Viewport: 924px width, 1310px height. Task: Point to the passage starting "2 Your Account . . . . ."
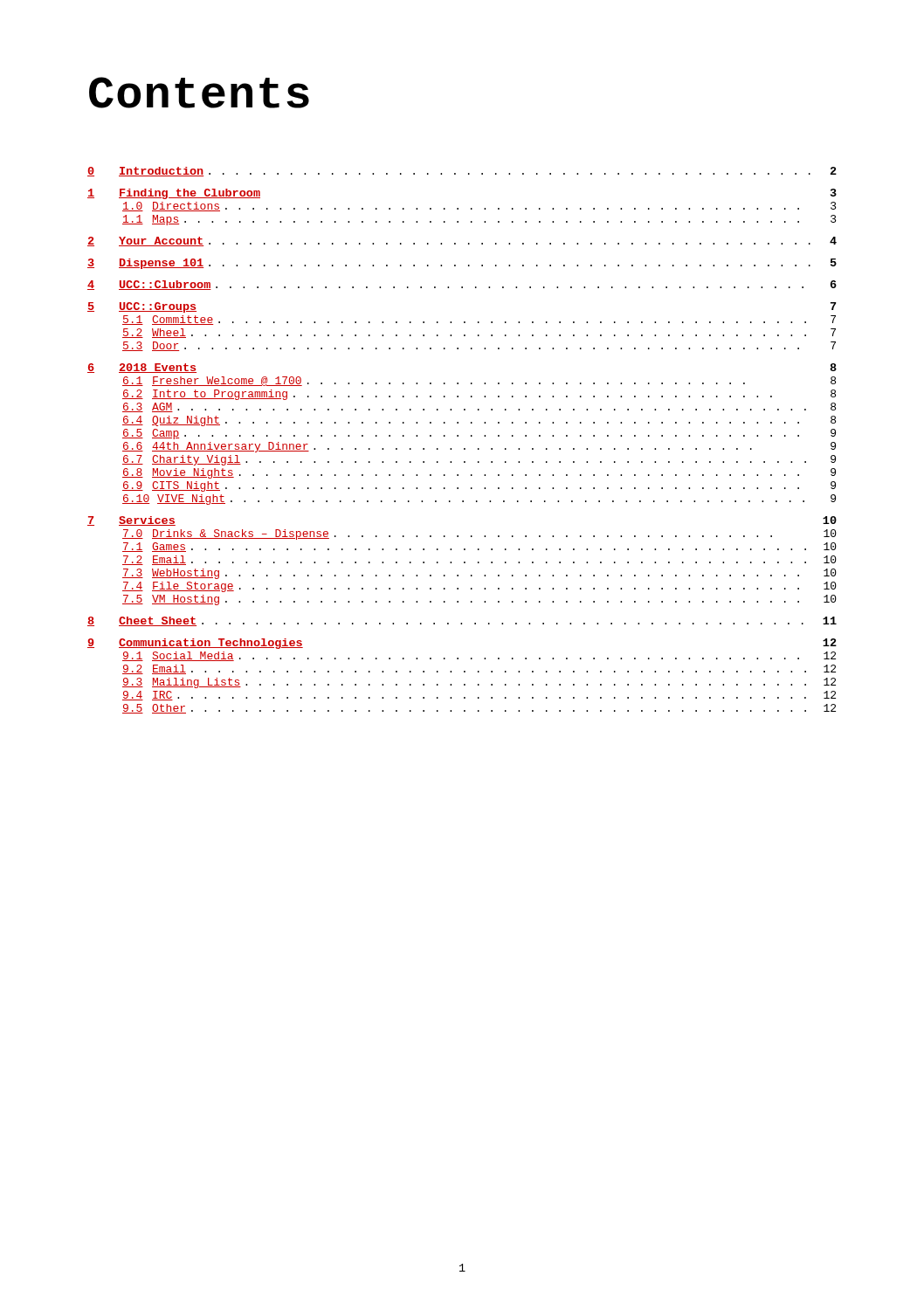click(462, 241)
